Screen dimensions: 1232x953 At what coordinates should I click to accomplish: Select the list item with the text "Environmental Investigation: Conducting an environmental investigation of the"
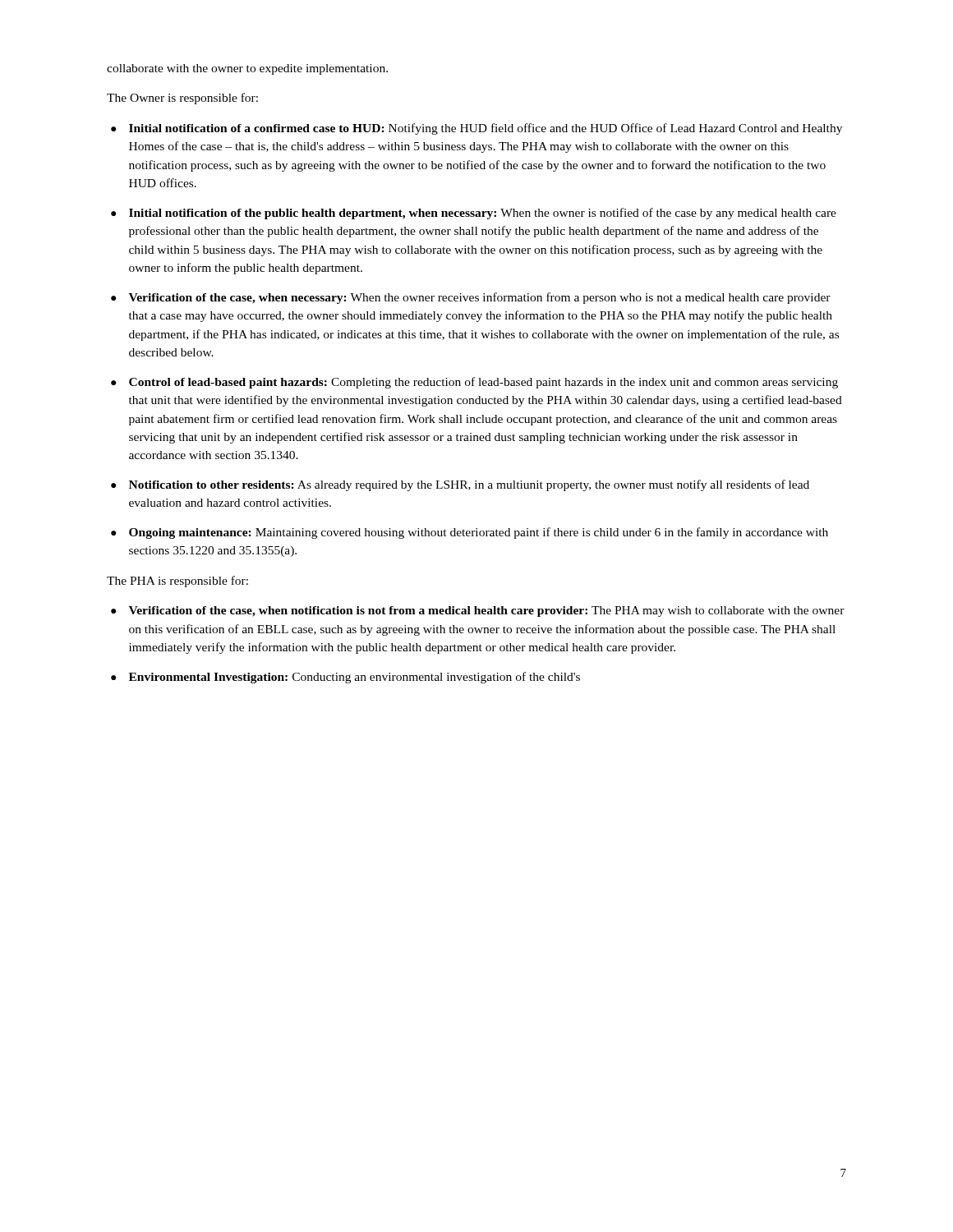(487, 677)
